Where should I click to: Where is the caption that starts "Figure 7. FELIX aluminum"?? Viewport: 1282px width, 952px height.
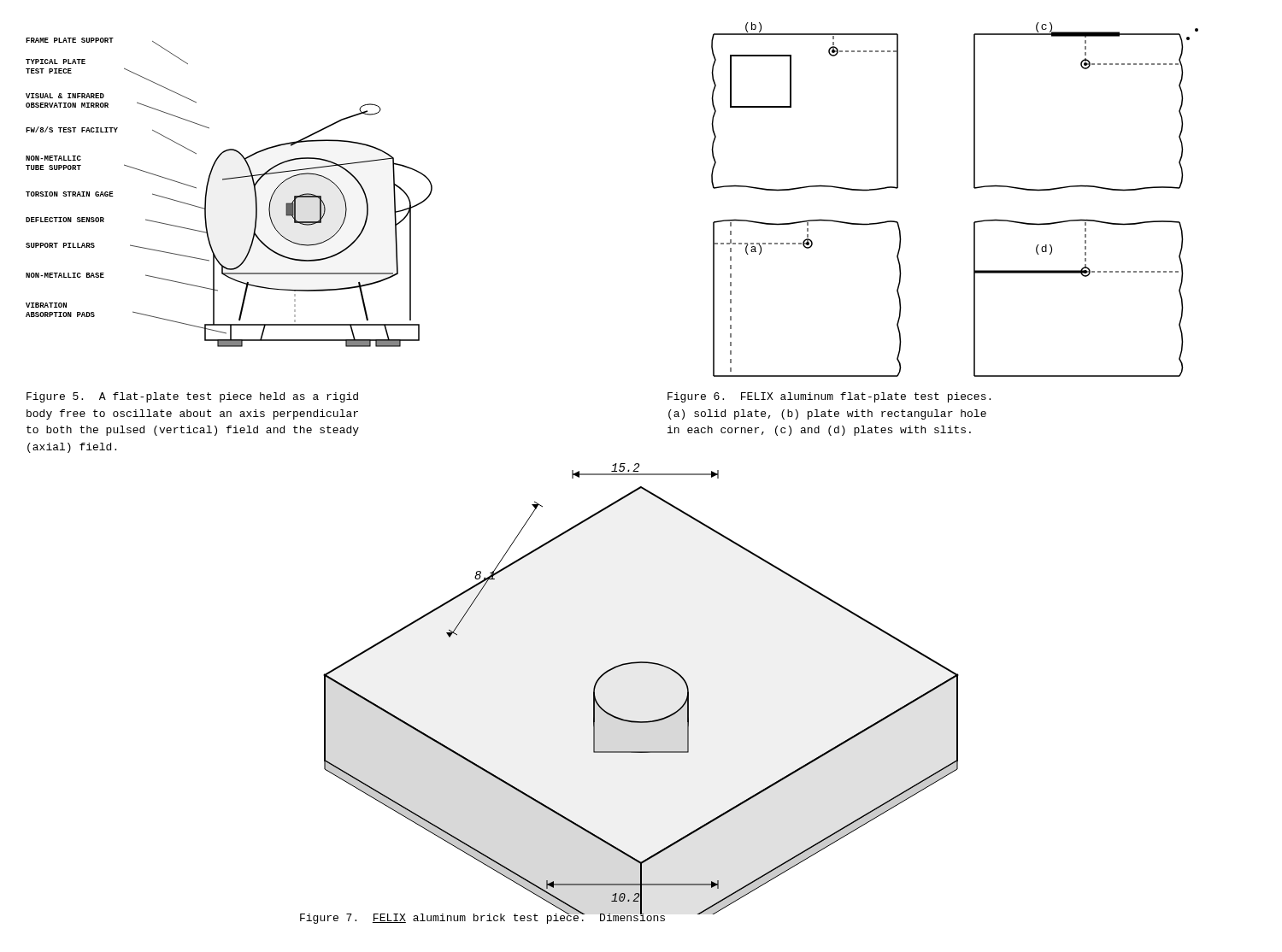482,918
